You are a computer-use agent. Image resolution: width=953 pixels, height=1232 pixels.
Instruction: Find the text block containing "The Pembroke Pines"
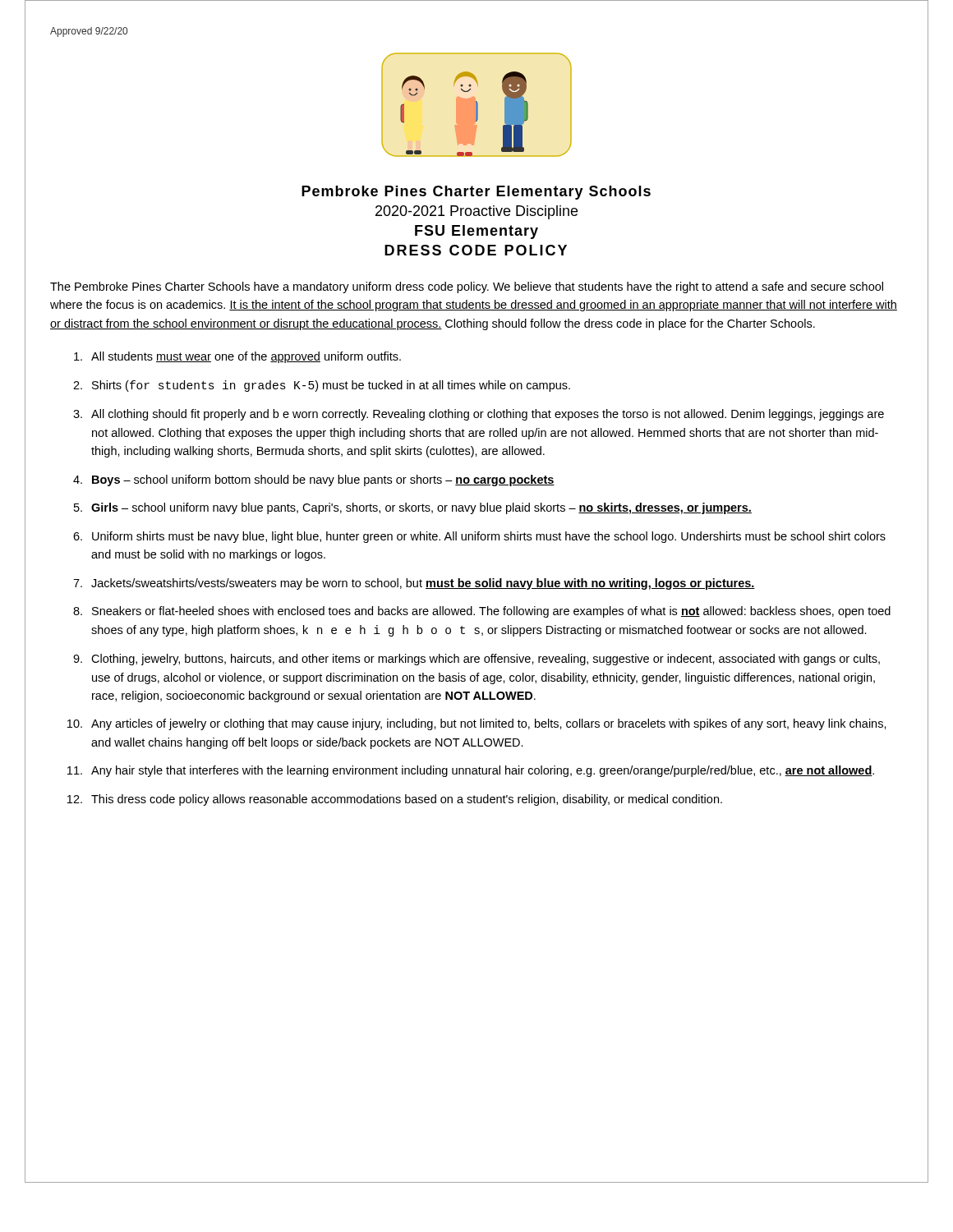click(x=474, y=305)
